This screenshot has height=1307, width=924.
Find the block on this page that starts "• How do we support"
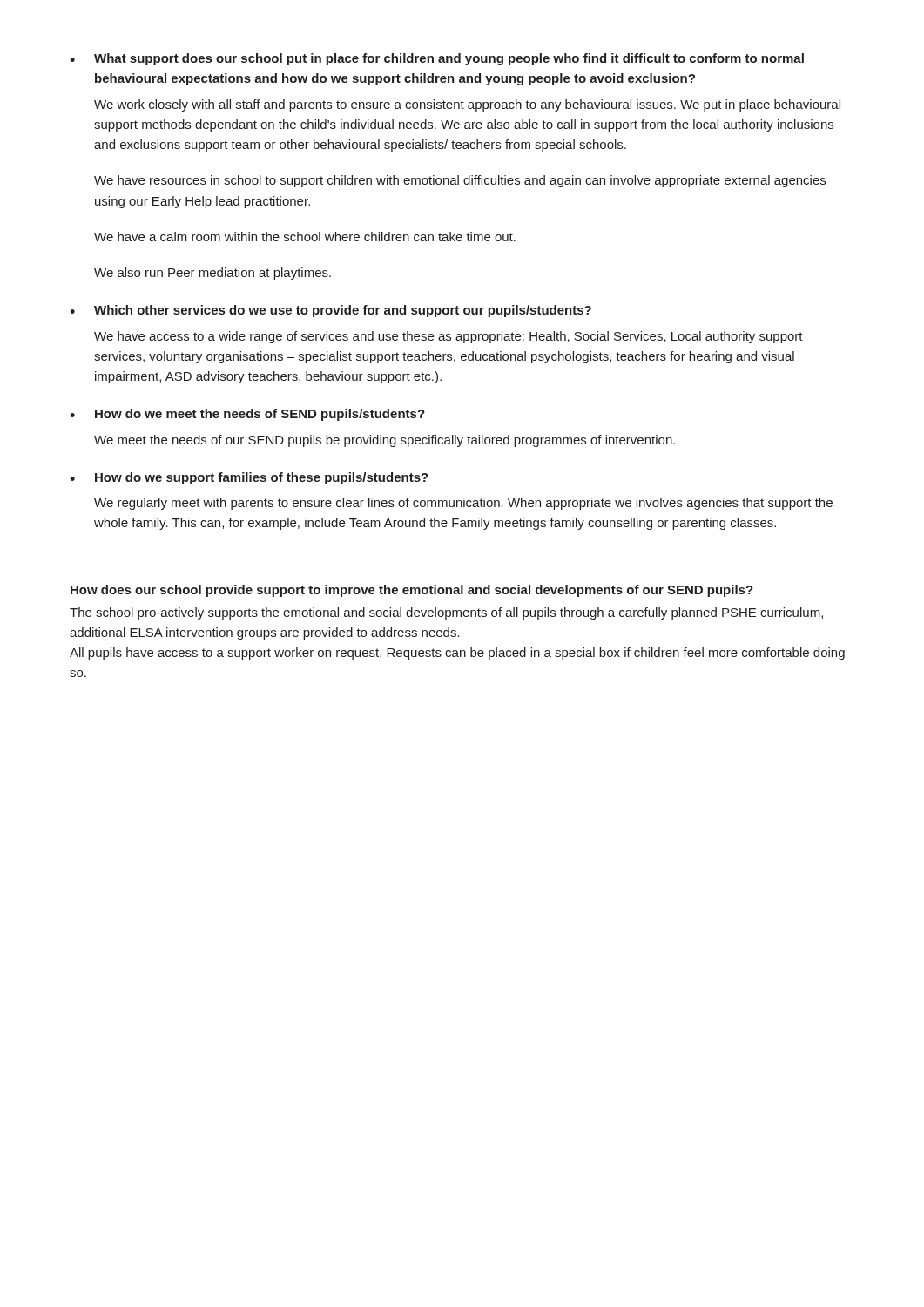pos(462,500)
